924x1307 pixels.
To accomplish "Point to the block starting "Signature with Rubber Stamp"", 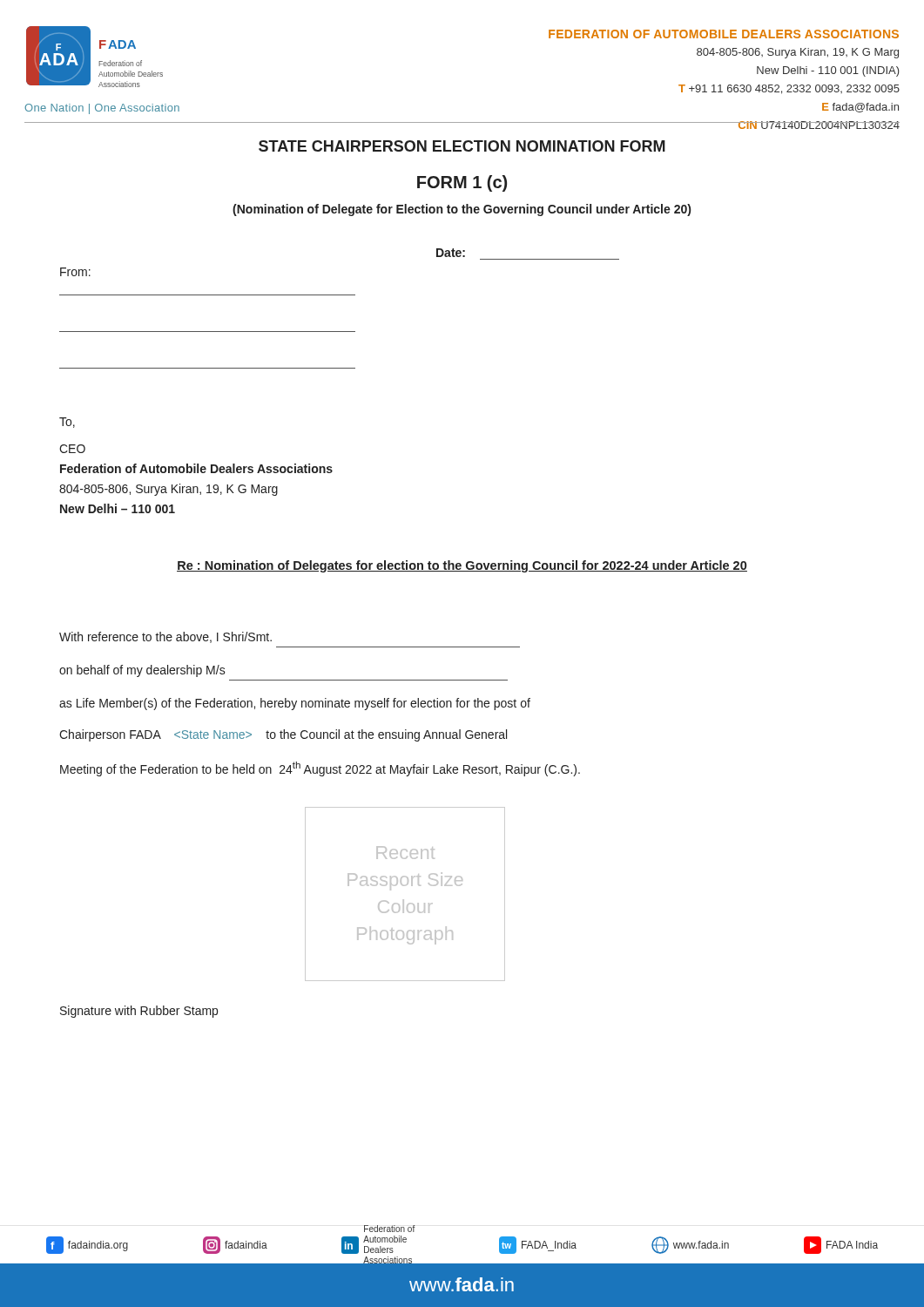I will (x=139, y=1011).
